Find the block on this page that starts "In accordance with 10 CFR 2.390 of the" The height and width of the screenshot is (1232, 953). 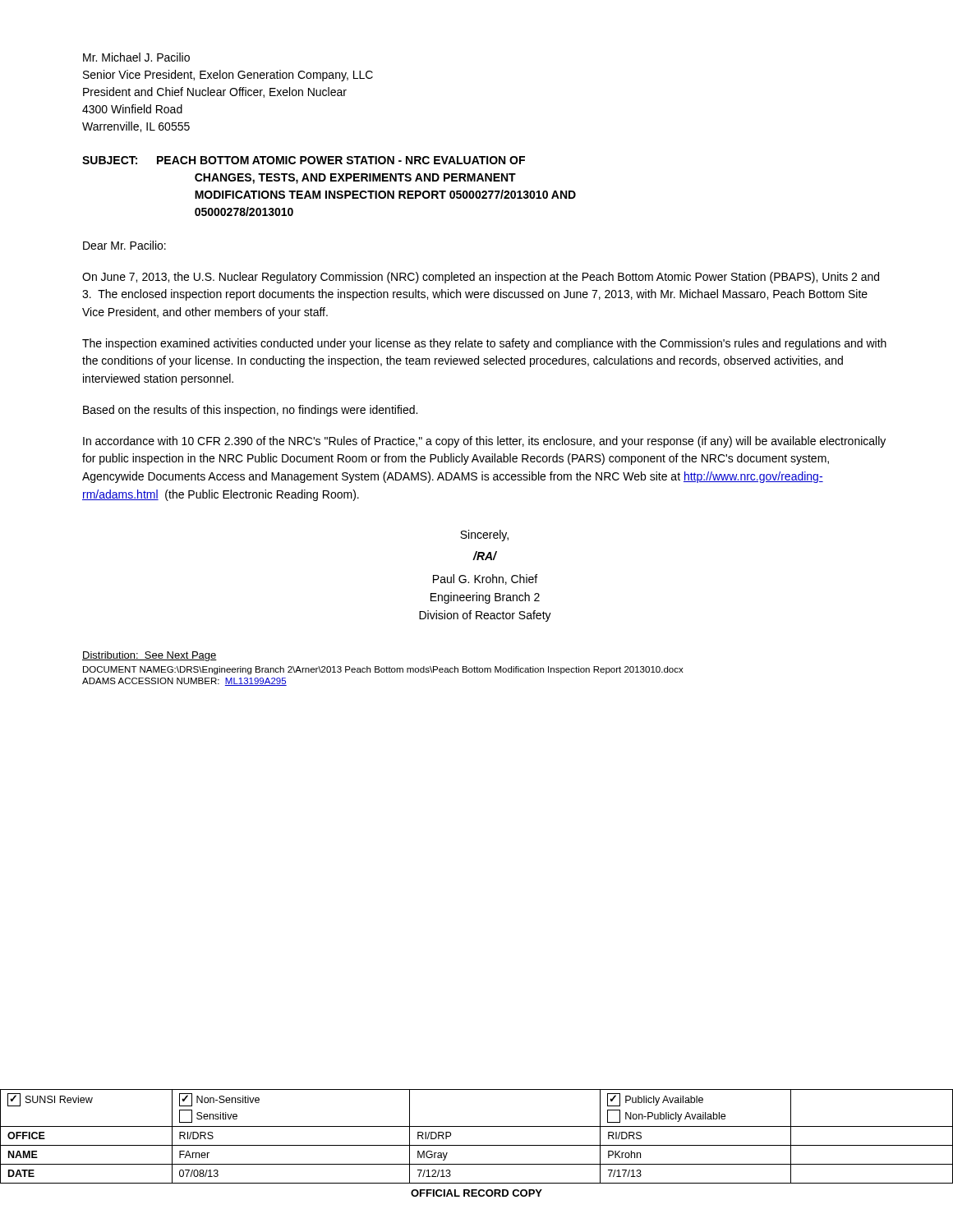[x=484, y=467]
